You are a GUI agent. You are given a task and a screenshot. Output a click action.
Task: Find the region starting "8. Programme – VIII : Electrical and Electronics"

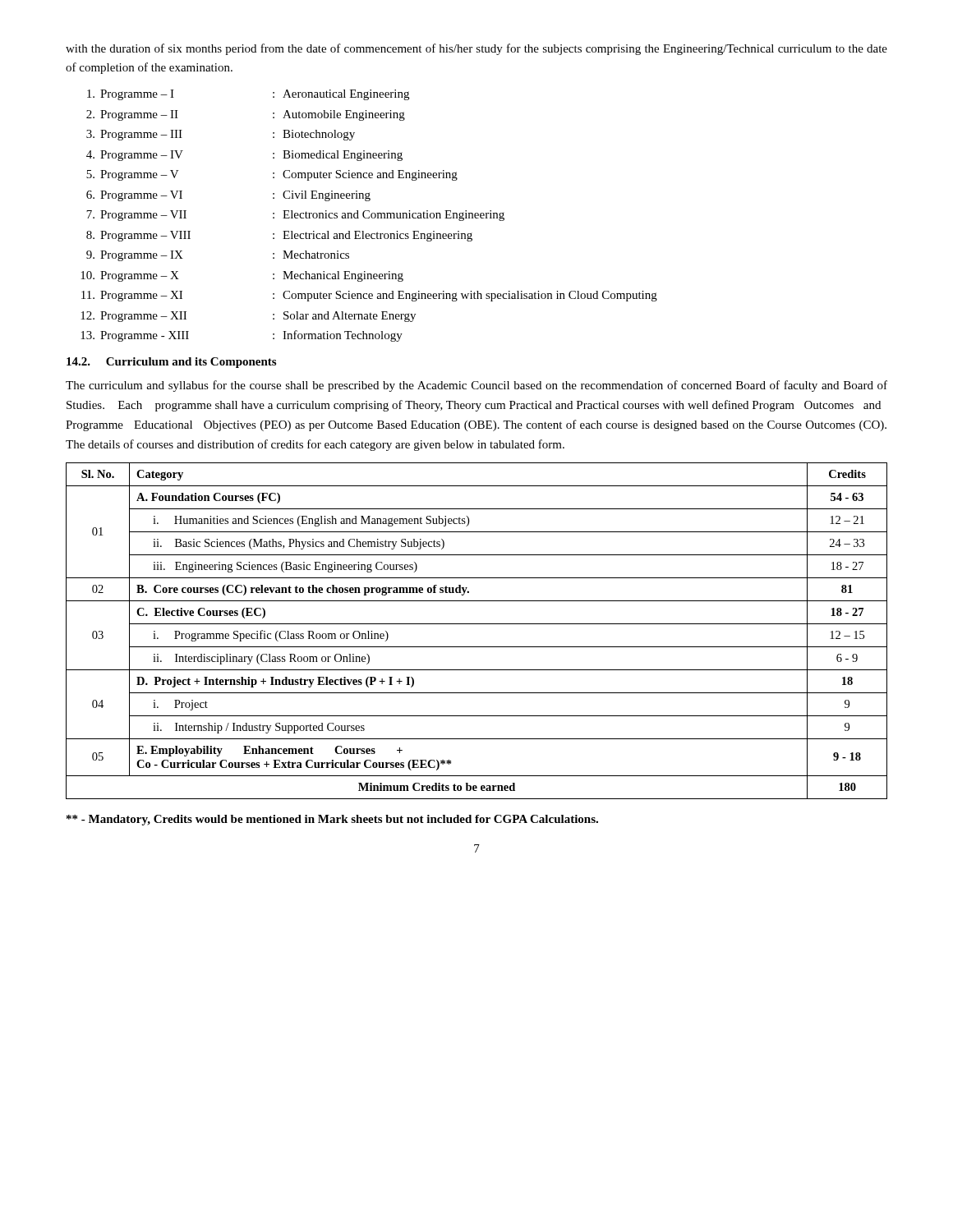476,235
